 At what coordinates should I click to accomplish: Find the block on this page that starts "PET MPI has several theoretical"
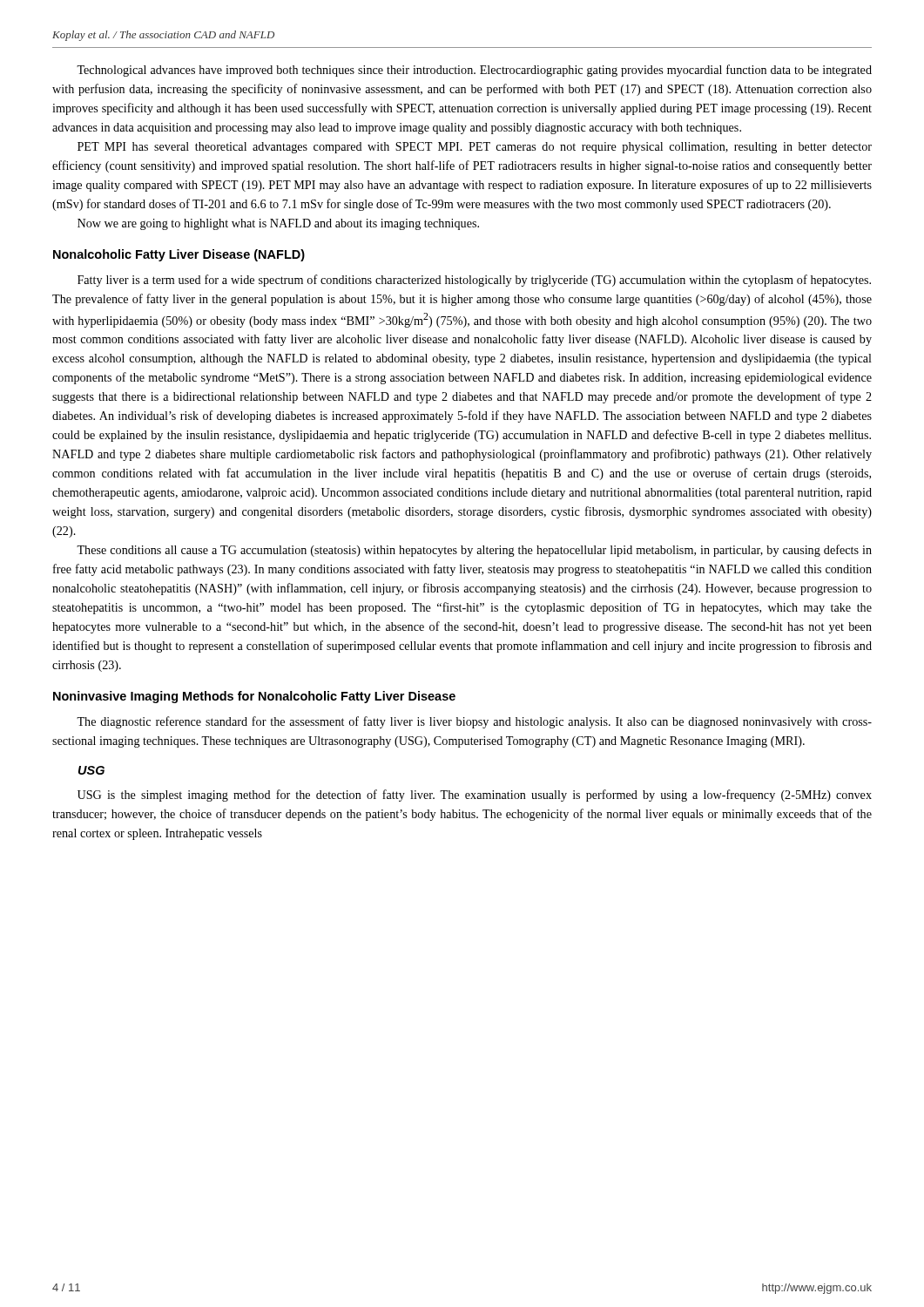(x=462, y=175)
